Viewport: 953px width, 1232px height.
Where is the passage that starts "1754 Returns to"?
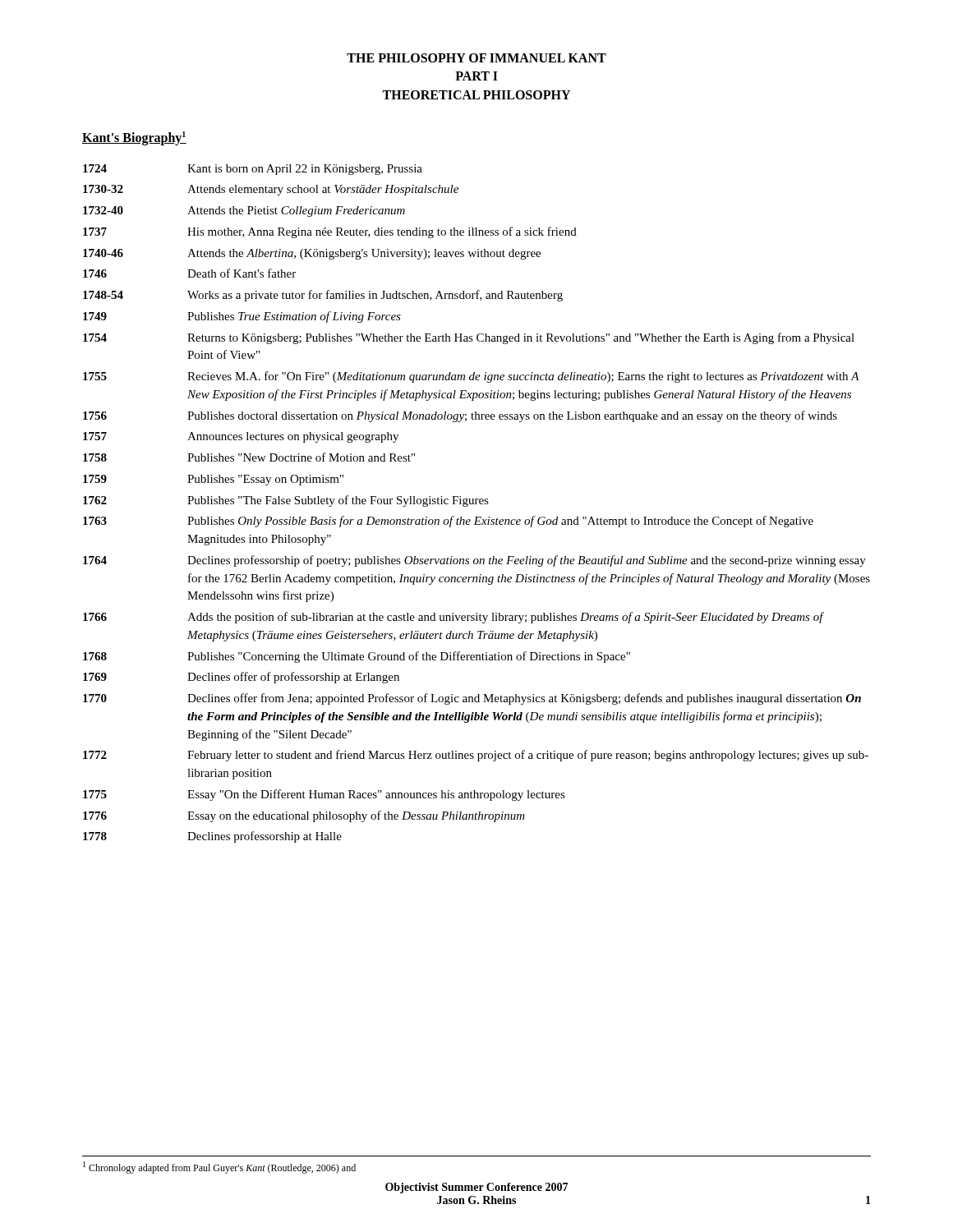pos(476,347)
